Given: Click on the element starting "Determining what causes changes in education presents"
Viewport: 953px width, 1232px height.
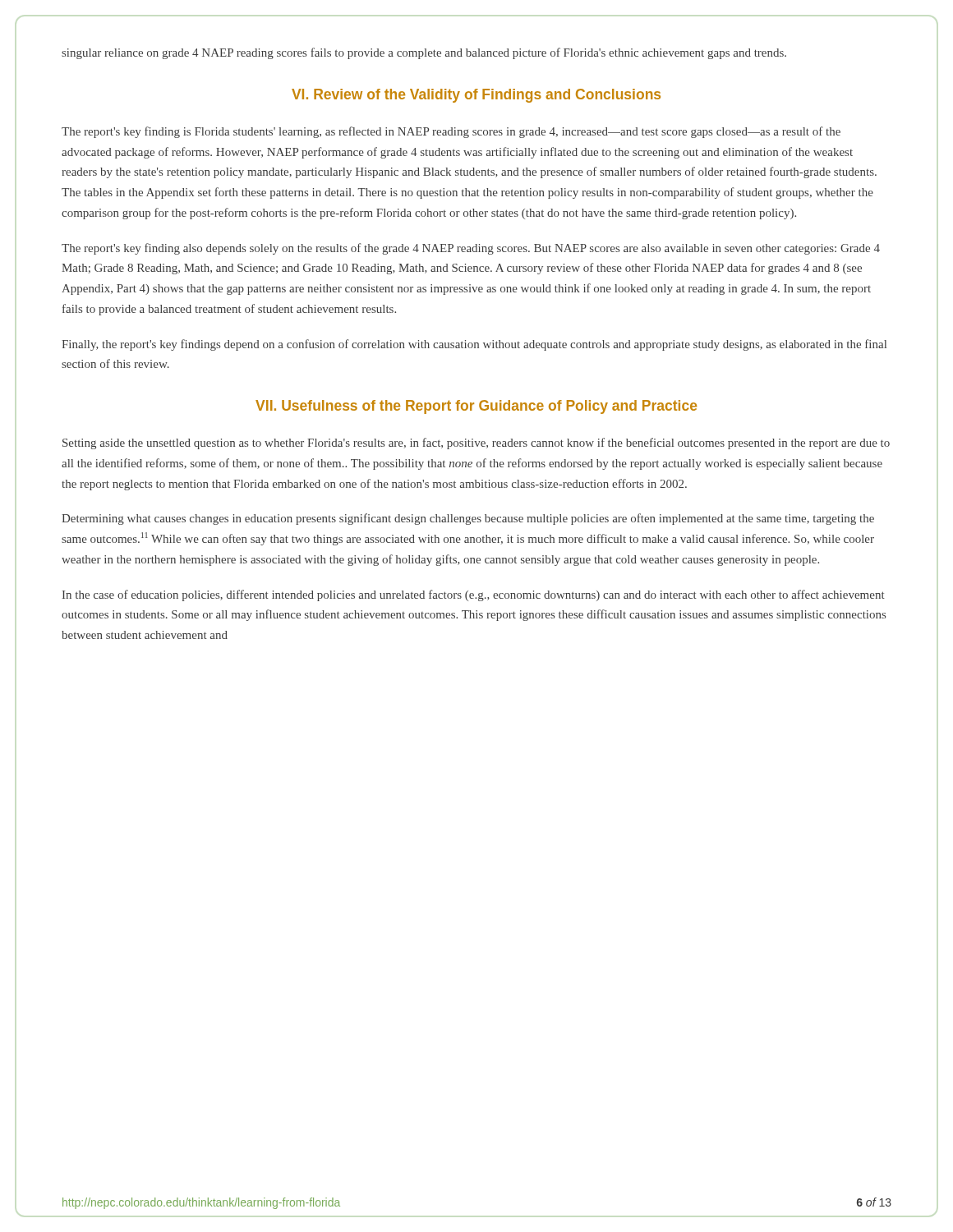Looking at the screenshot, I should (x=468, y=539).
